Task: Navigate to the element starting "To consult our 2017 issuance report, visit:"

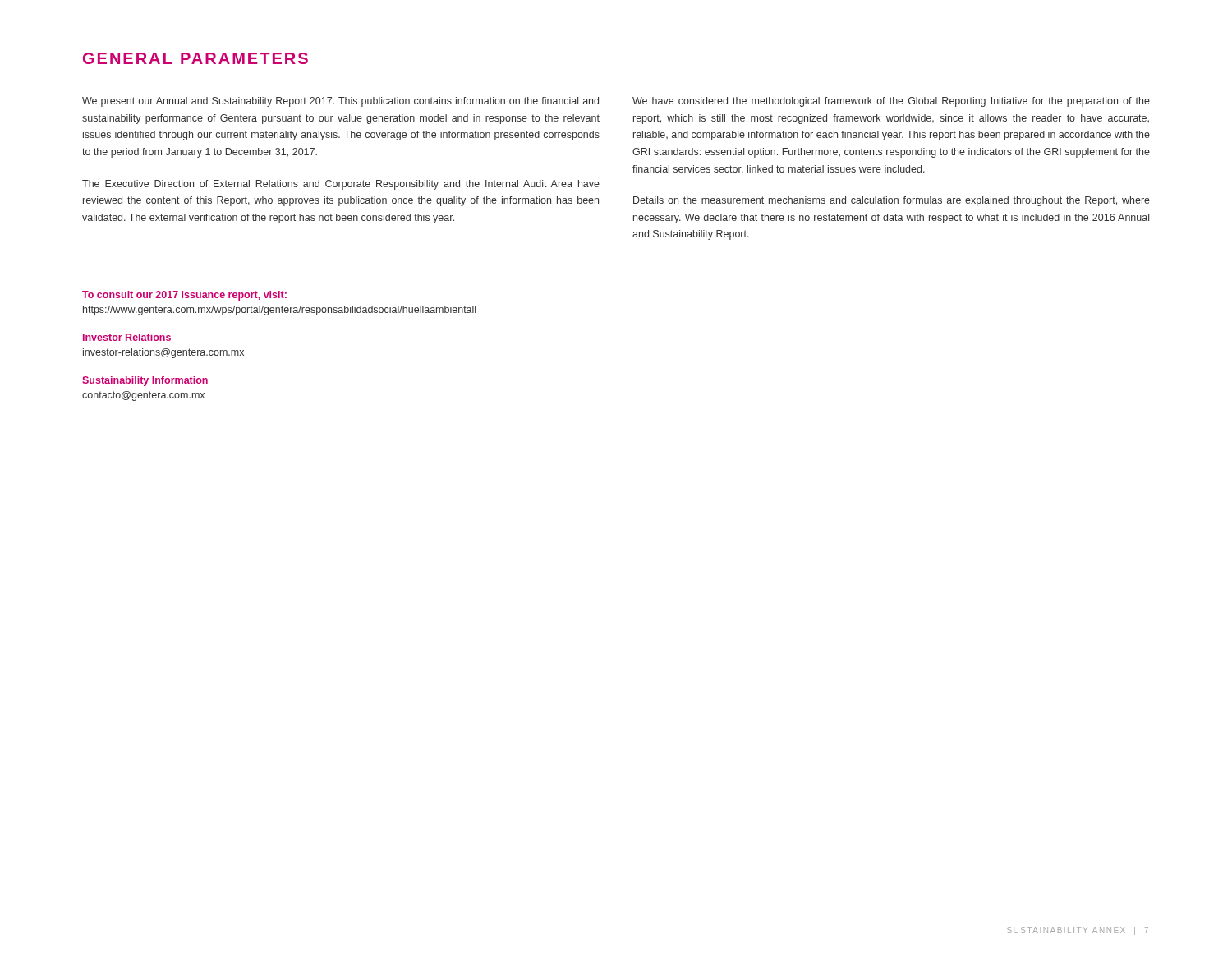Action: (x=184, y=296)
